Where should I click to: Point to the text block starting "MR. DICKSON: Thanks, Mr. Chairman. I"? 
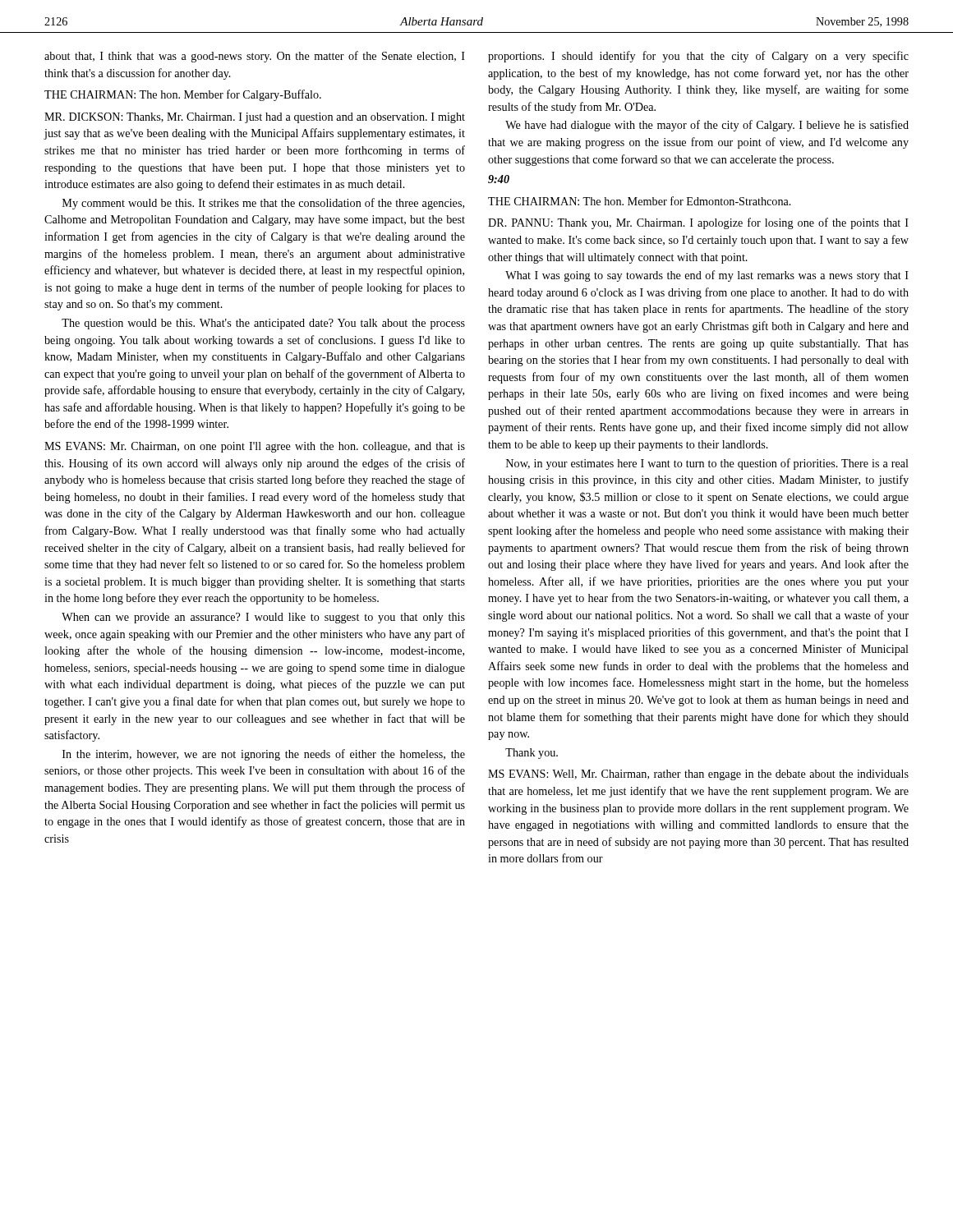coord(255,271)
